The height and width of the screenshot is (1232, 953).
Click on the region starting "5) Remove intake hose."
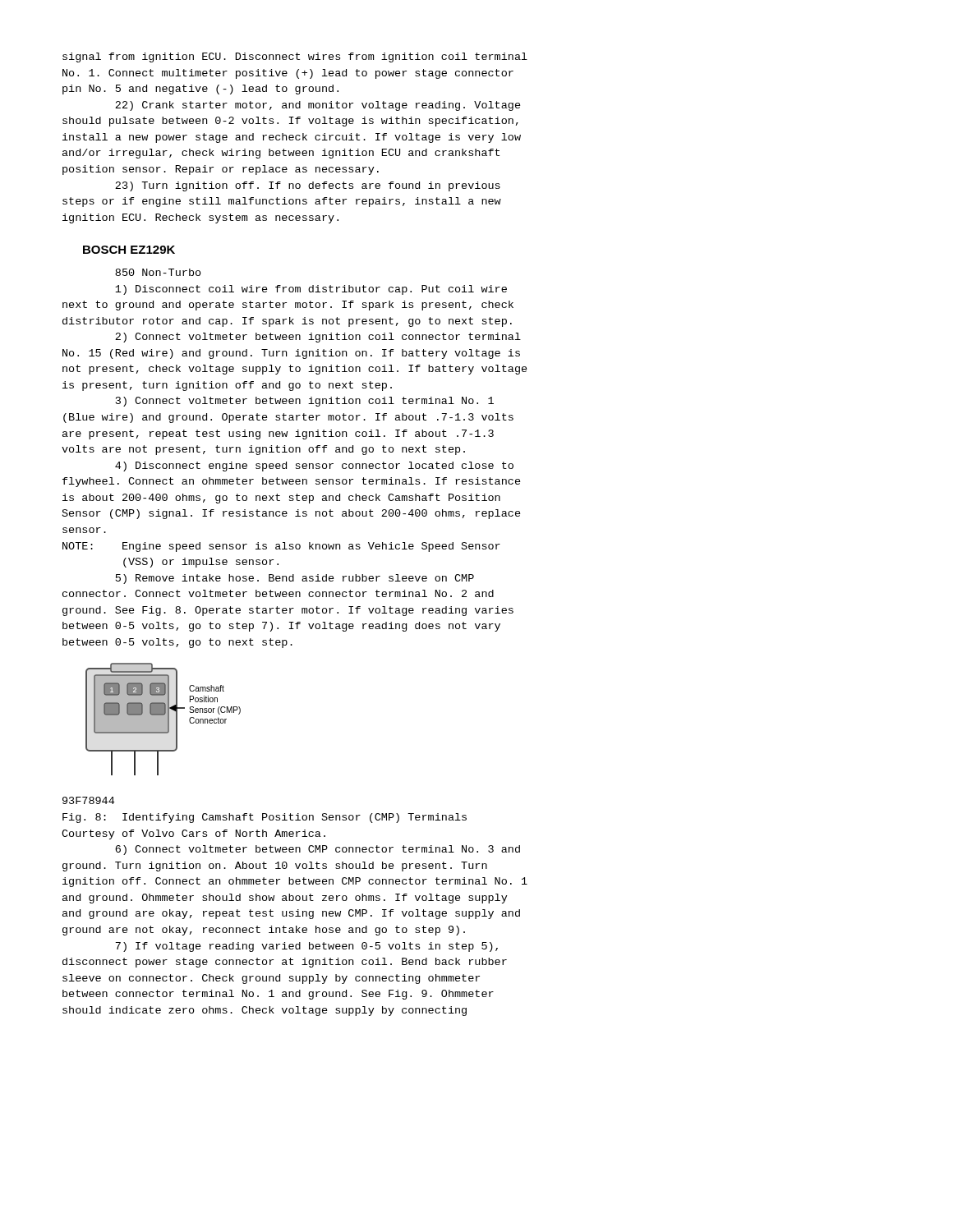click(x=476, y=611)
